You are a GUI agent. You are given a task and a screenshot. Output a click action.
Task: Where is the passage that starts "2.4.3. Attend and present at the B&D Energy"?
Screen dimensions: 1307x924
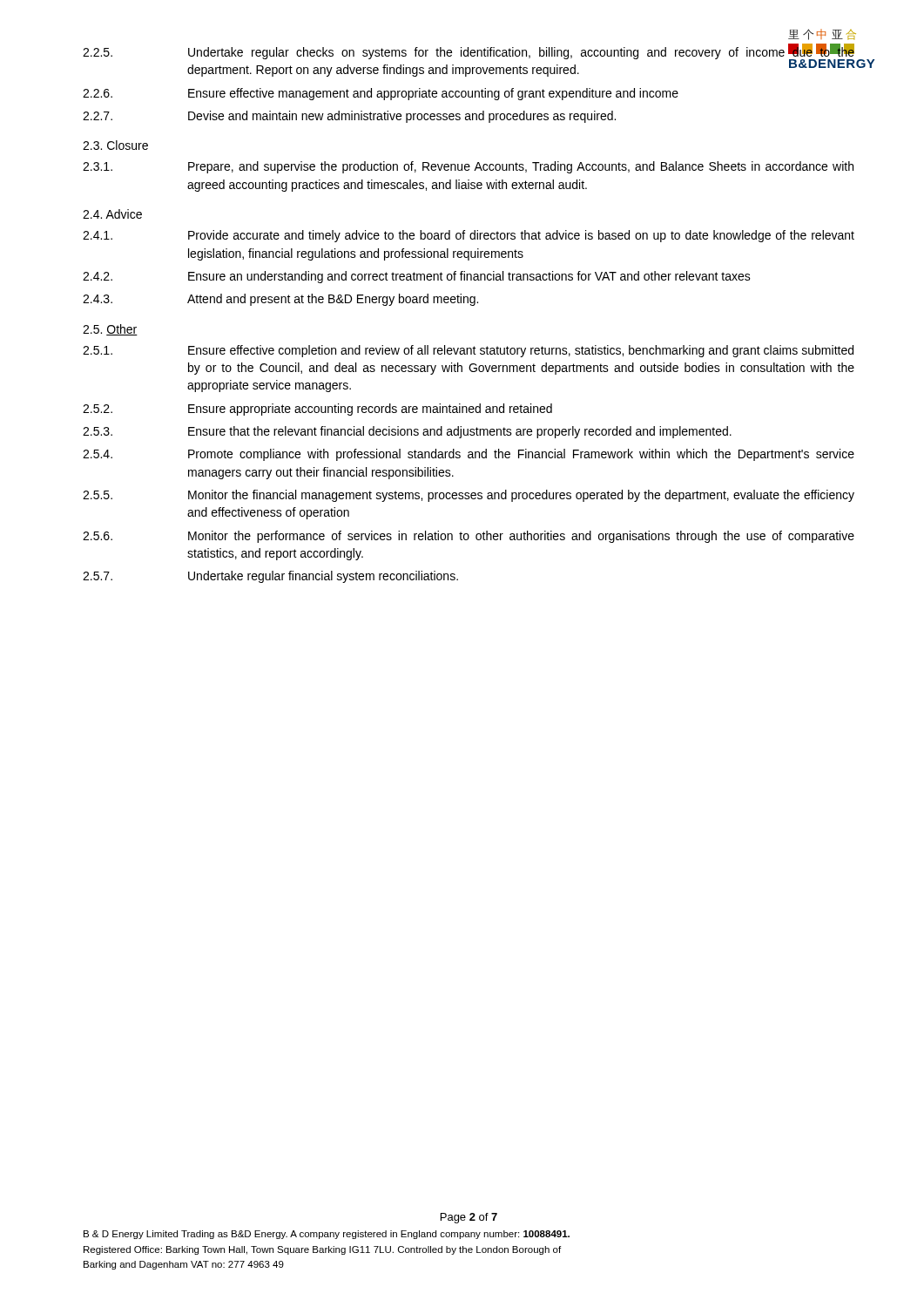(469, 299)
